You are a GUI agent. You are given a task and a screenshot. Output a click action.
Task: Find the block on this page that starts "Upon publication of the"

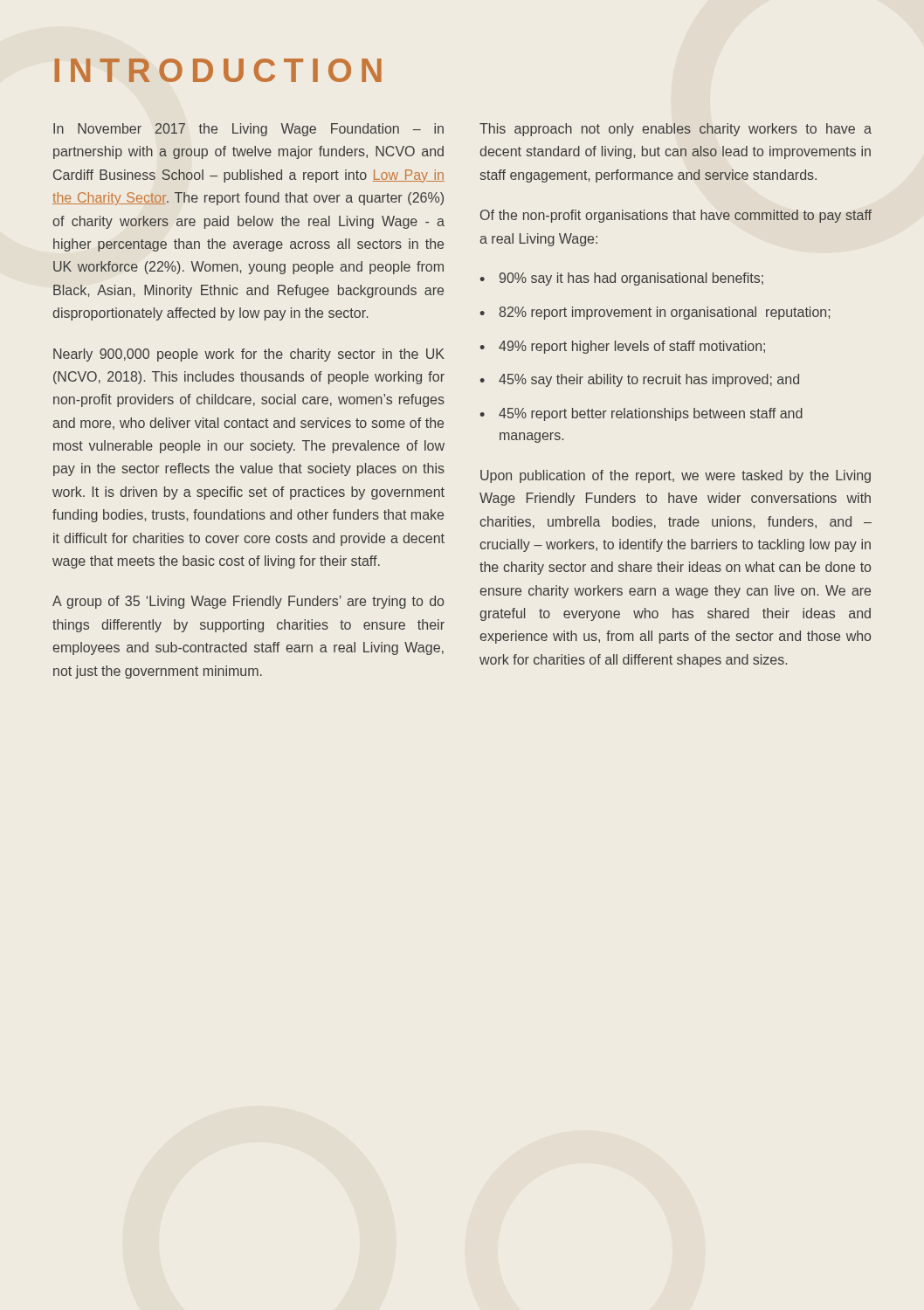676,567
